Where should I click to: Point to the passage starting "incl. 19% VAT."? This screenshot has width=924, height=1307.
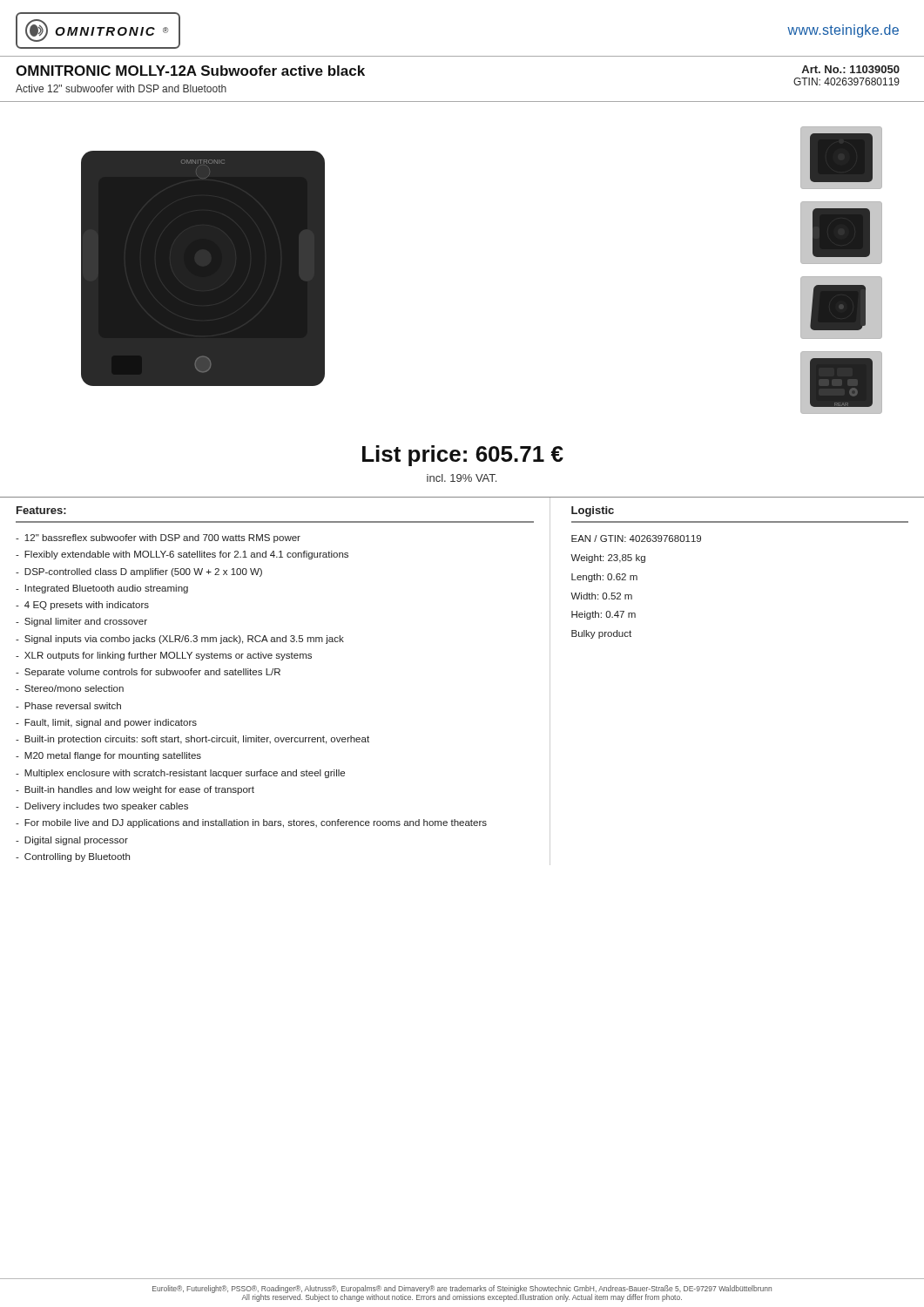pos(462,478)
